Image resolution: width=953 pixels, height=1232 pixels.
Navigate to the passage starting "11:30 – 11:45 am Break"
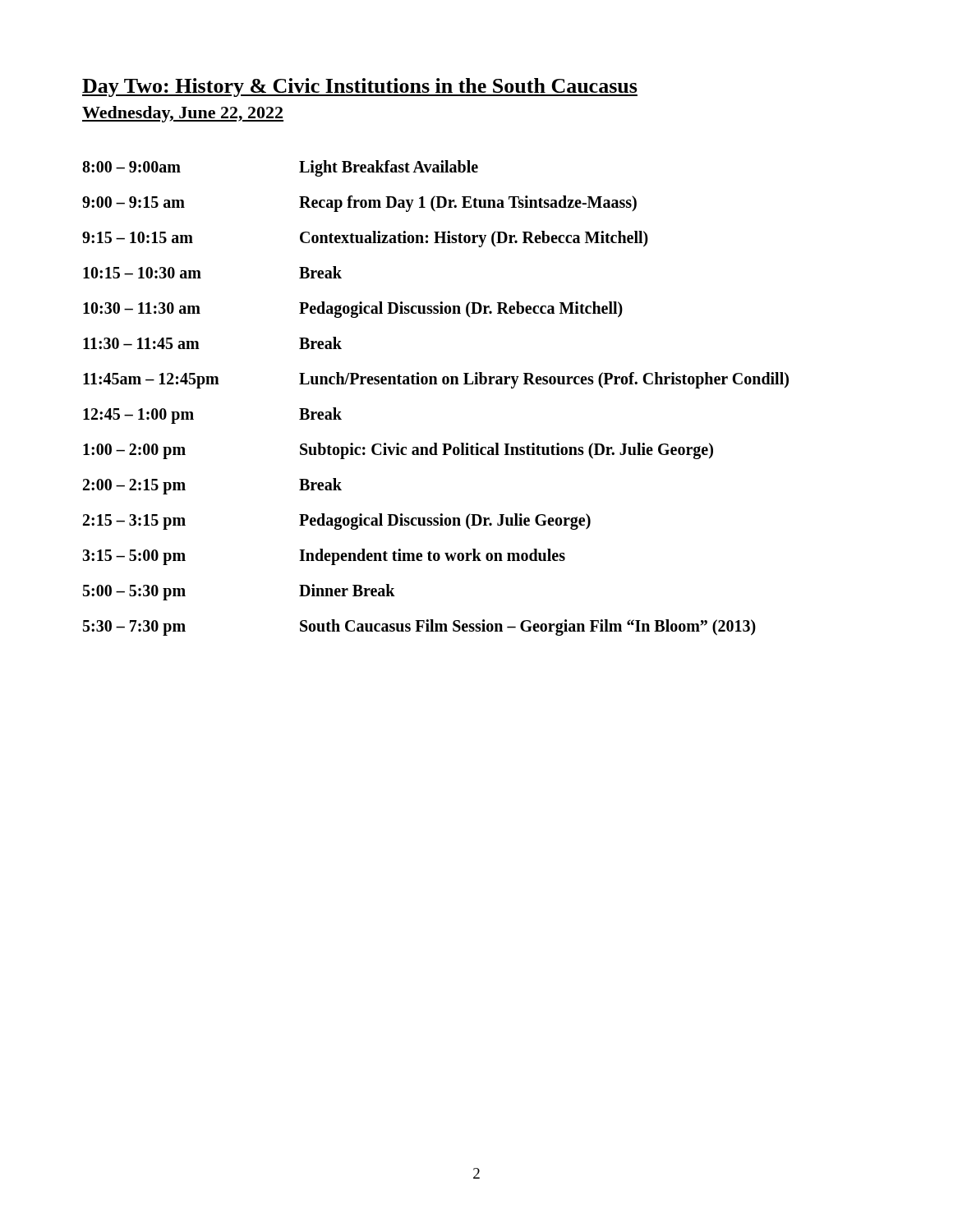(x=140, y=343)
